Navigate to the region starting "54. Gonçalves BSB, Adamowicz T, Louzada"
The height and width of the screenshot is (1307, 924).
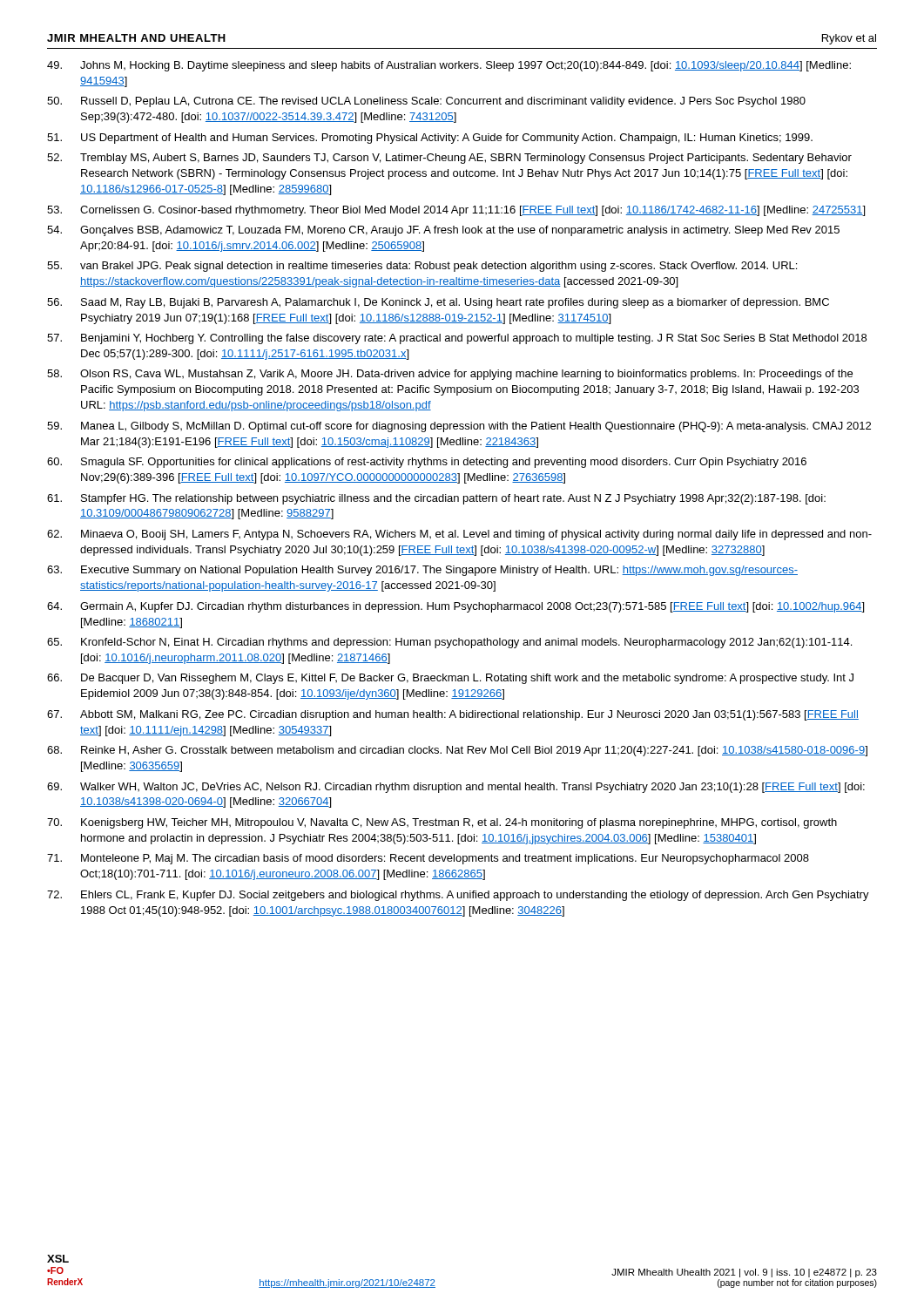(x=462, y=238)
